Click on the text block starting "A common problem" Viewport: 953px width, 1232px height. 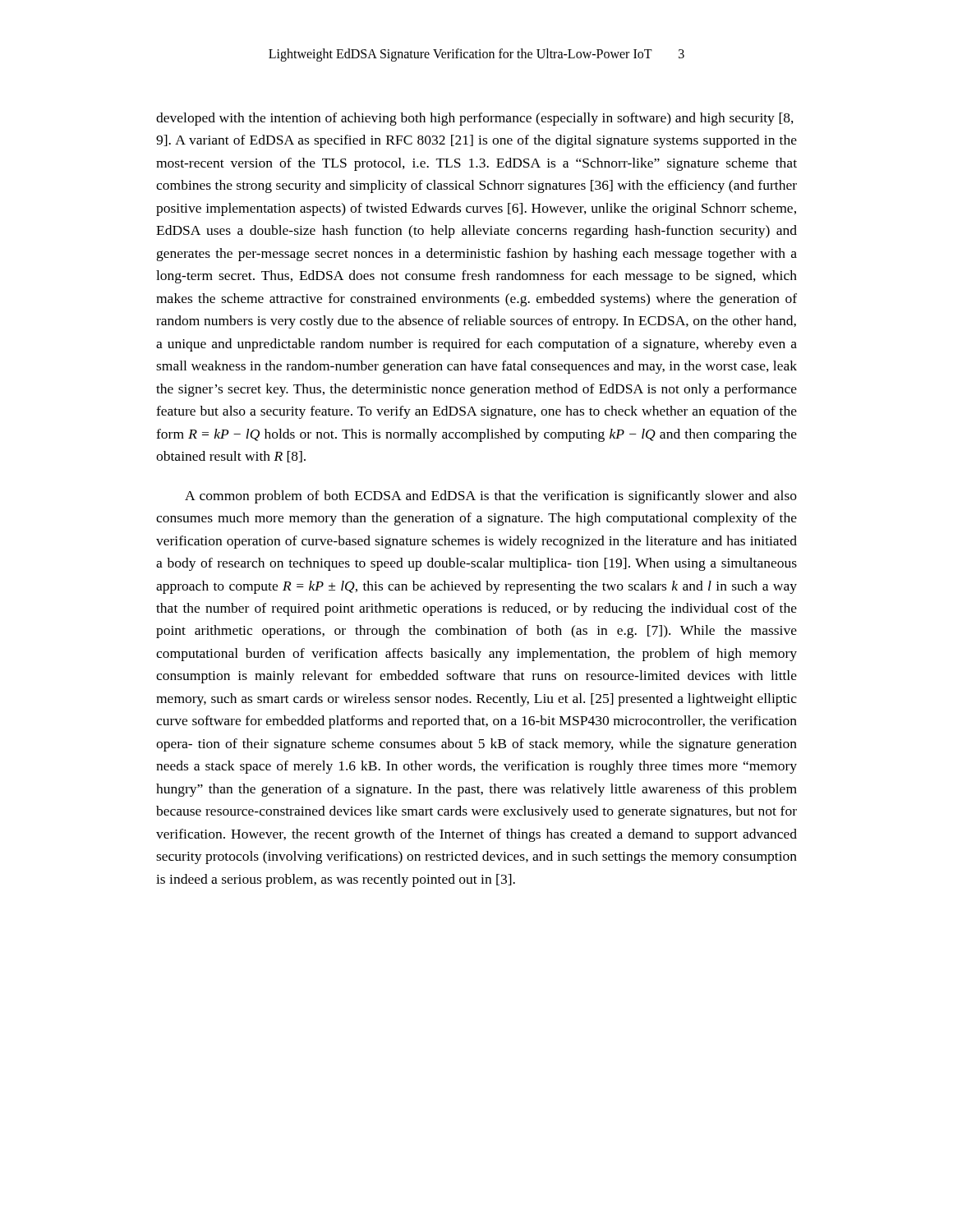tap(476, 687)
